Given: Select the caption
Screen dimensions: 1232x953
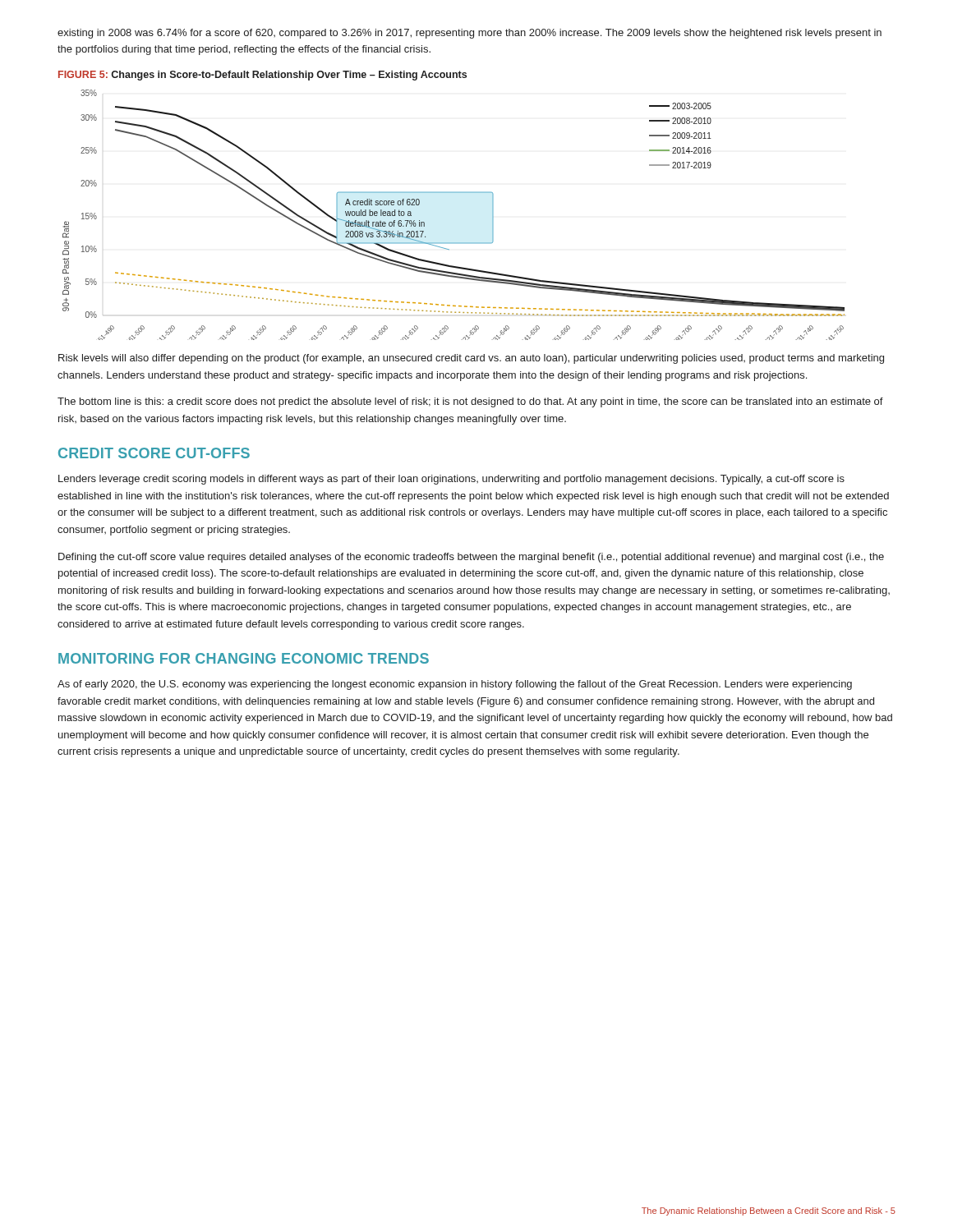Looking at the screenshot, I should click(262, 75).
